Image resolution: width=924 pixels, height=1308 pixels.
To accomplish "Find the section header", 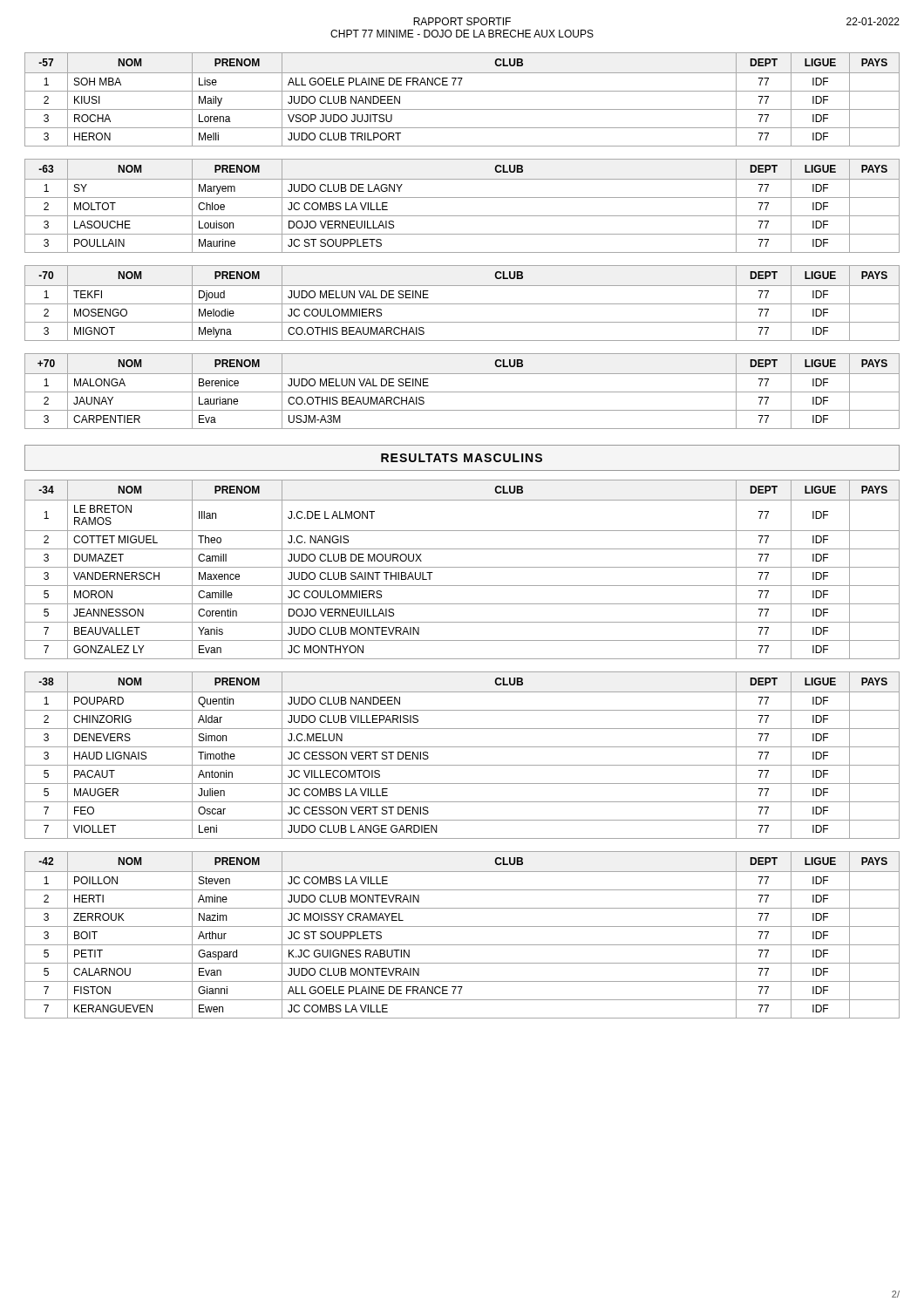I will point(462,458).
